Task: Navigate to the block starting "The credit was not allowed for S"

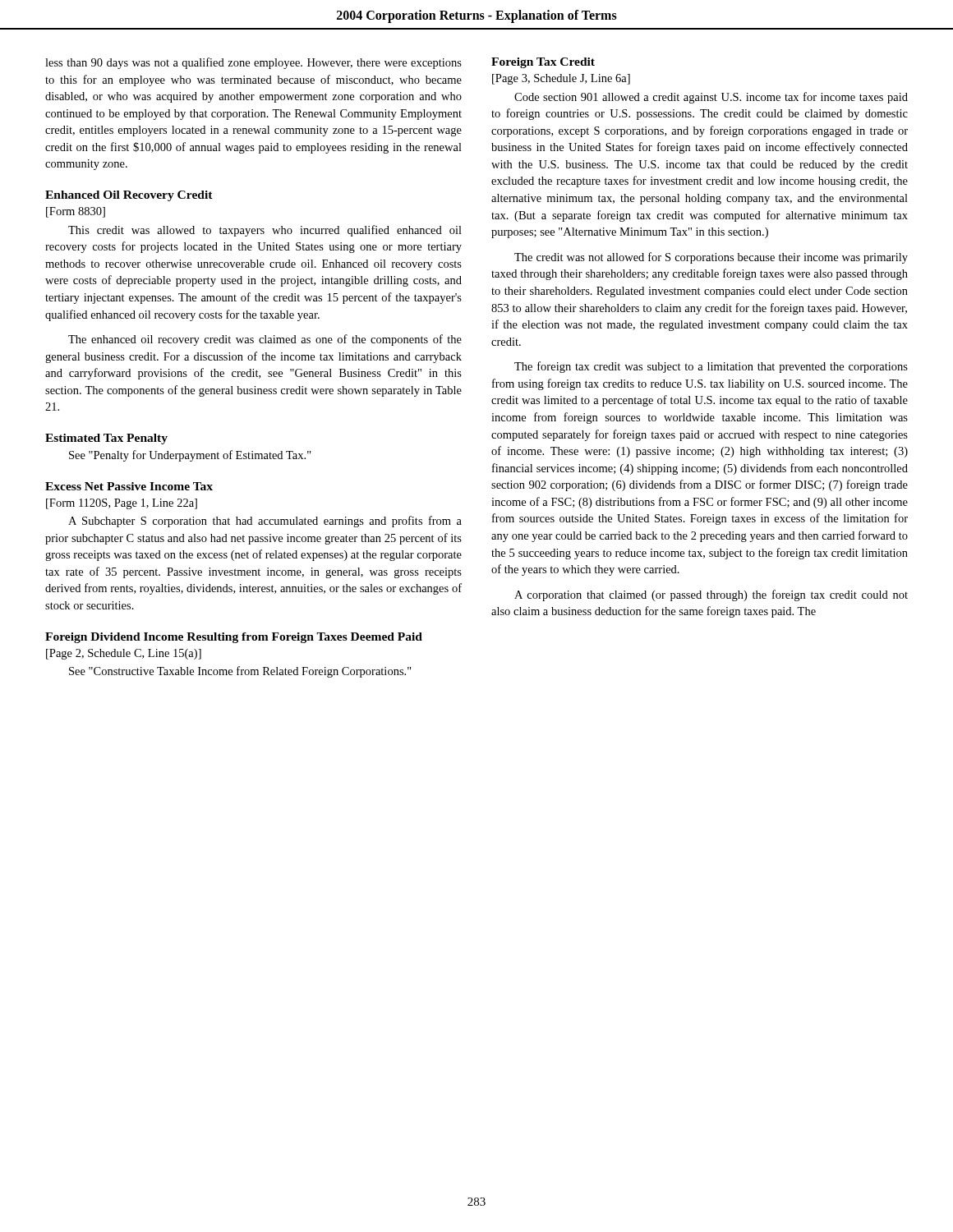Action: point(700,299)
